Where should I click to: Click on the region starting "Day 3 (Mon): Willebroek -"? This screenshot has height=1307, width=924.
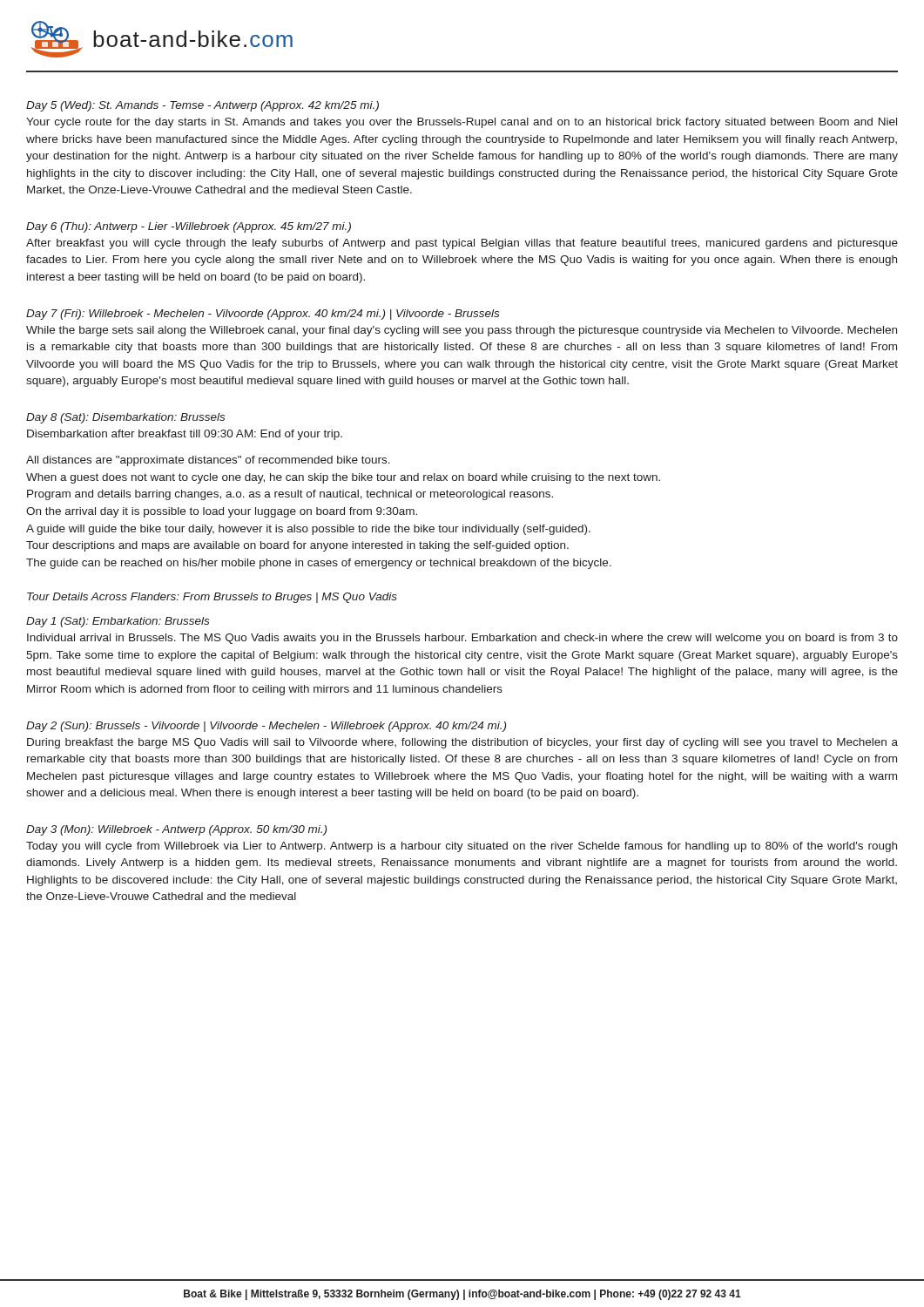click(x=177, y=829)
